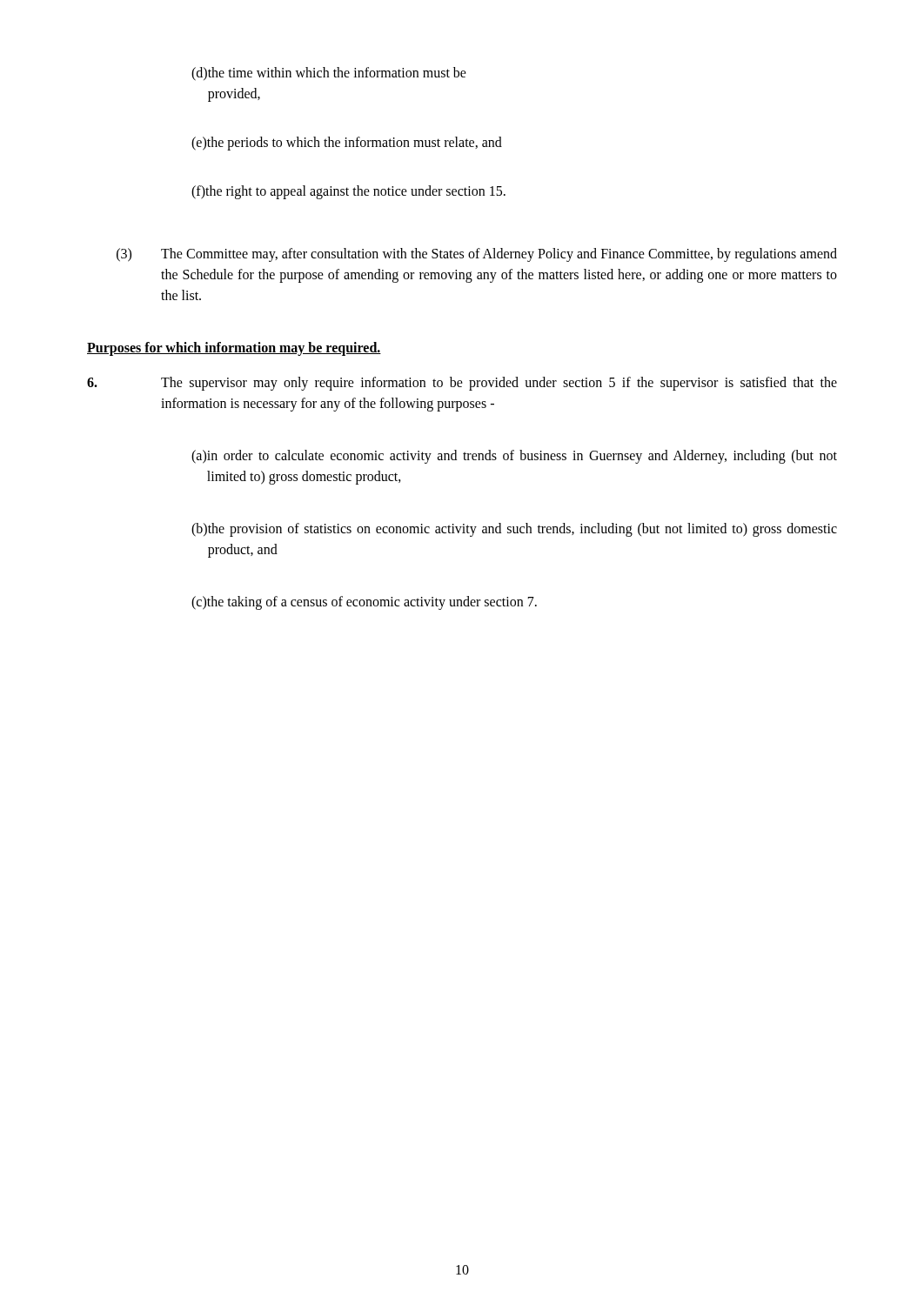The image size is (924, 1305).
Task: Select the region starting "Purposes for which information may"
Action: point(234,348)
